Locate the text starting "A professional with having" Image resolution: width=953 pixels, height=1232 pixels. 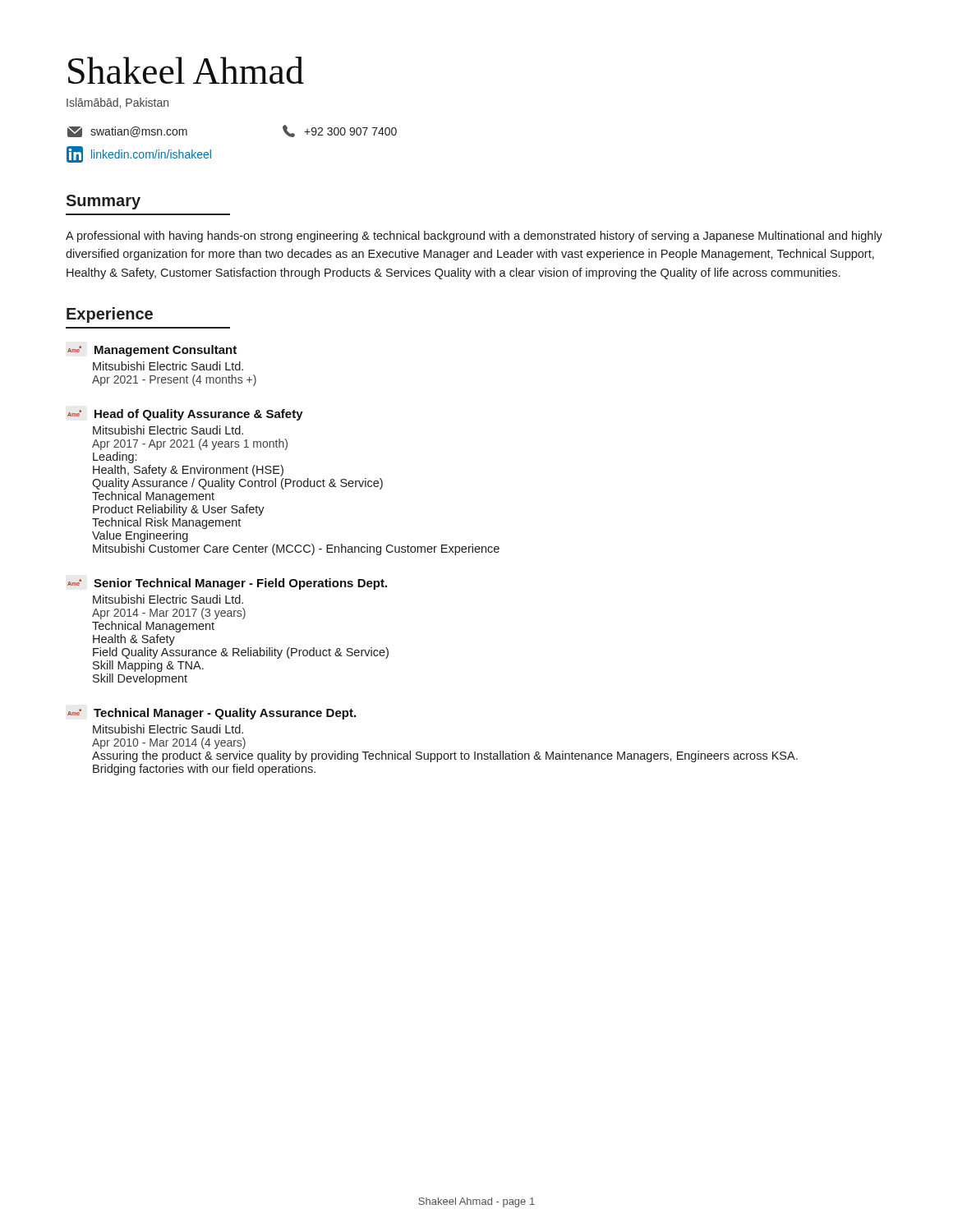click(476, 254)
